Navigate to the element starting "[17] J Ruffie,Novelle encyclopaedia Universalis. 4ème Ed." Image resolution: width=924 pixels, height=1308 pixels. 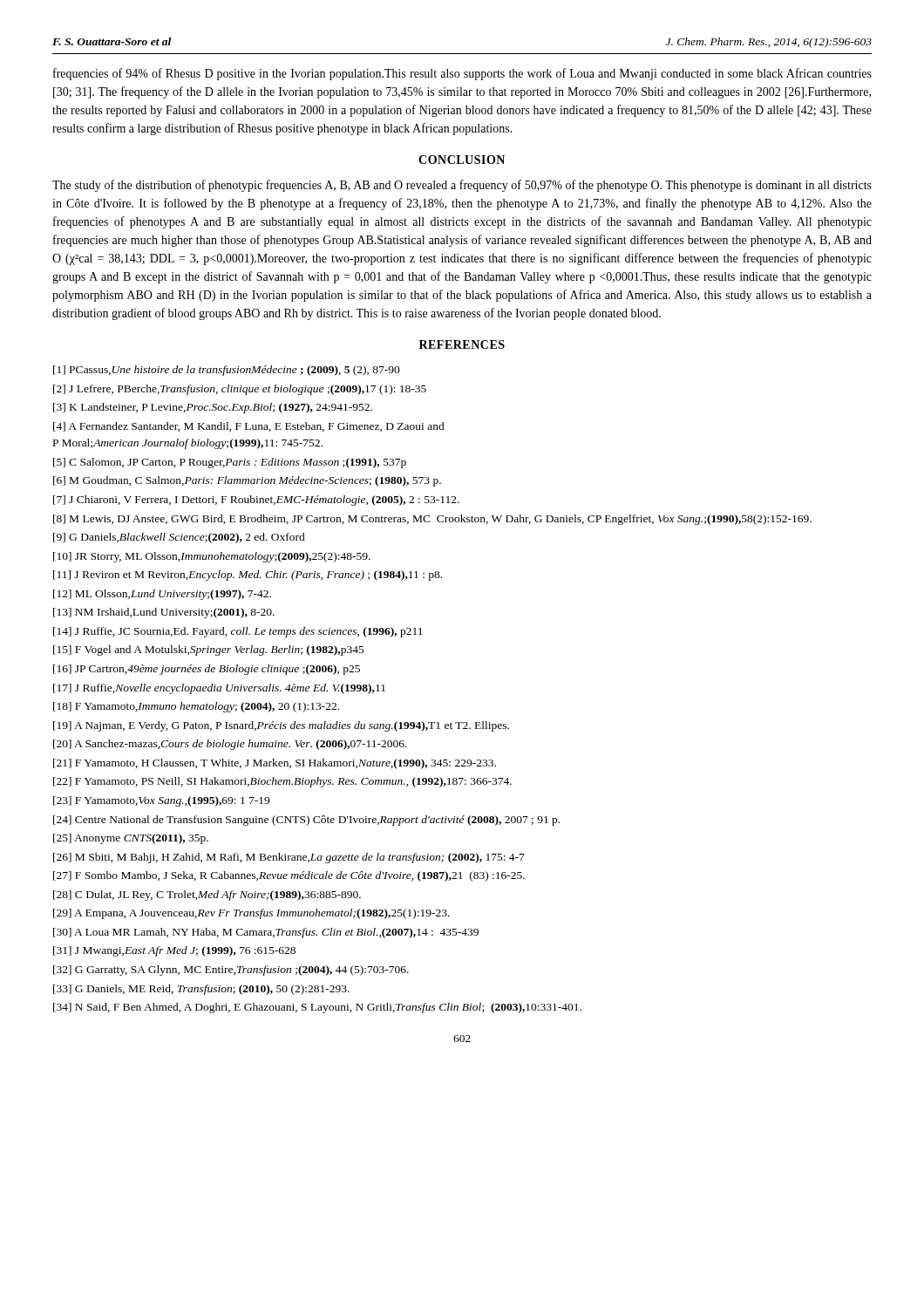(x=219, y=687)
